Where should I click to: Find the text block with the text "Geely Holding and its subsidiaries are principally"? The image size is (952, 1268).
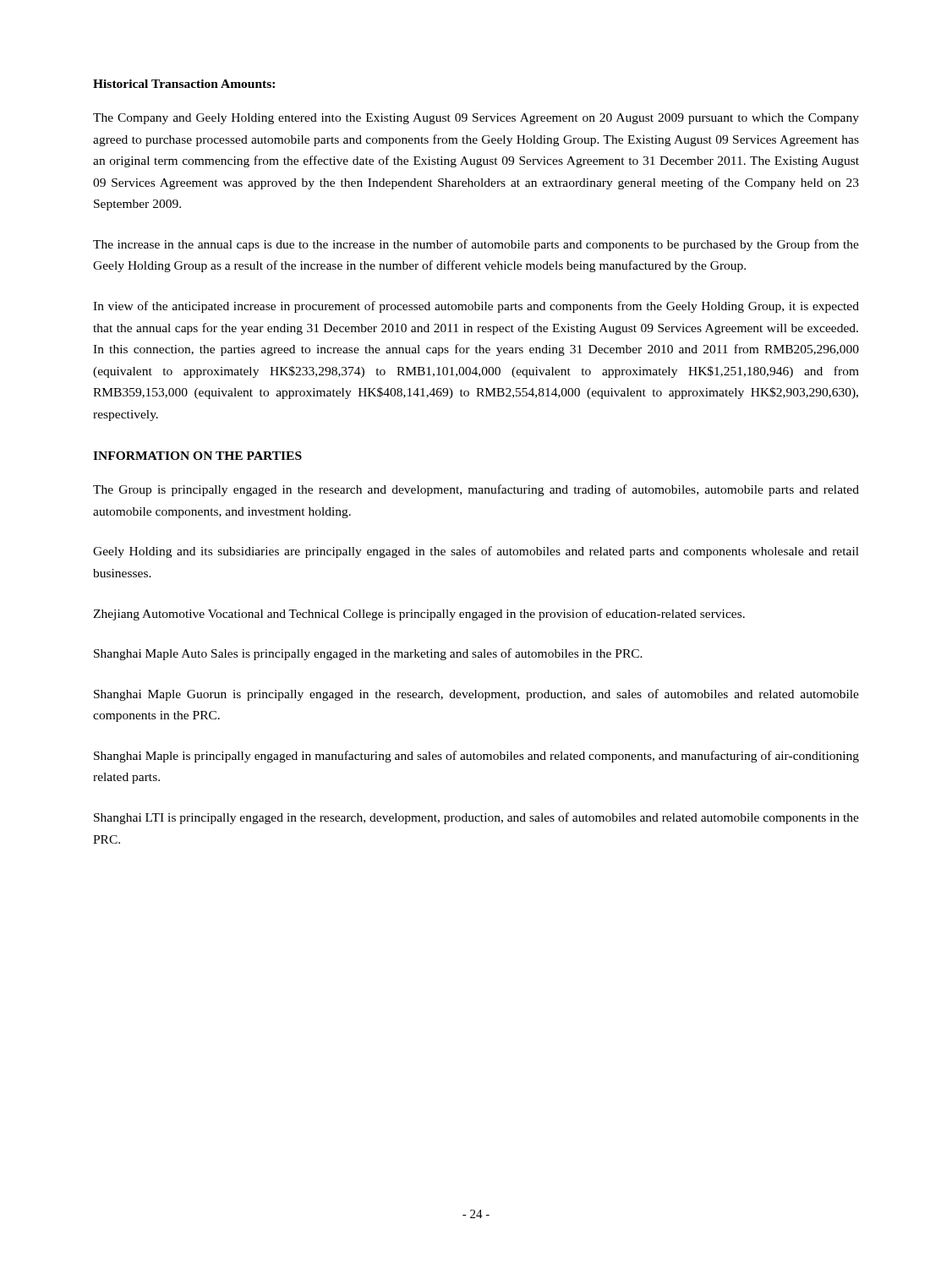pyautogui.click(x=476, y=562)
